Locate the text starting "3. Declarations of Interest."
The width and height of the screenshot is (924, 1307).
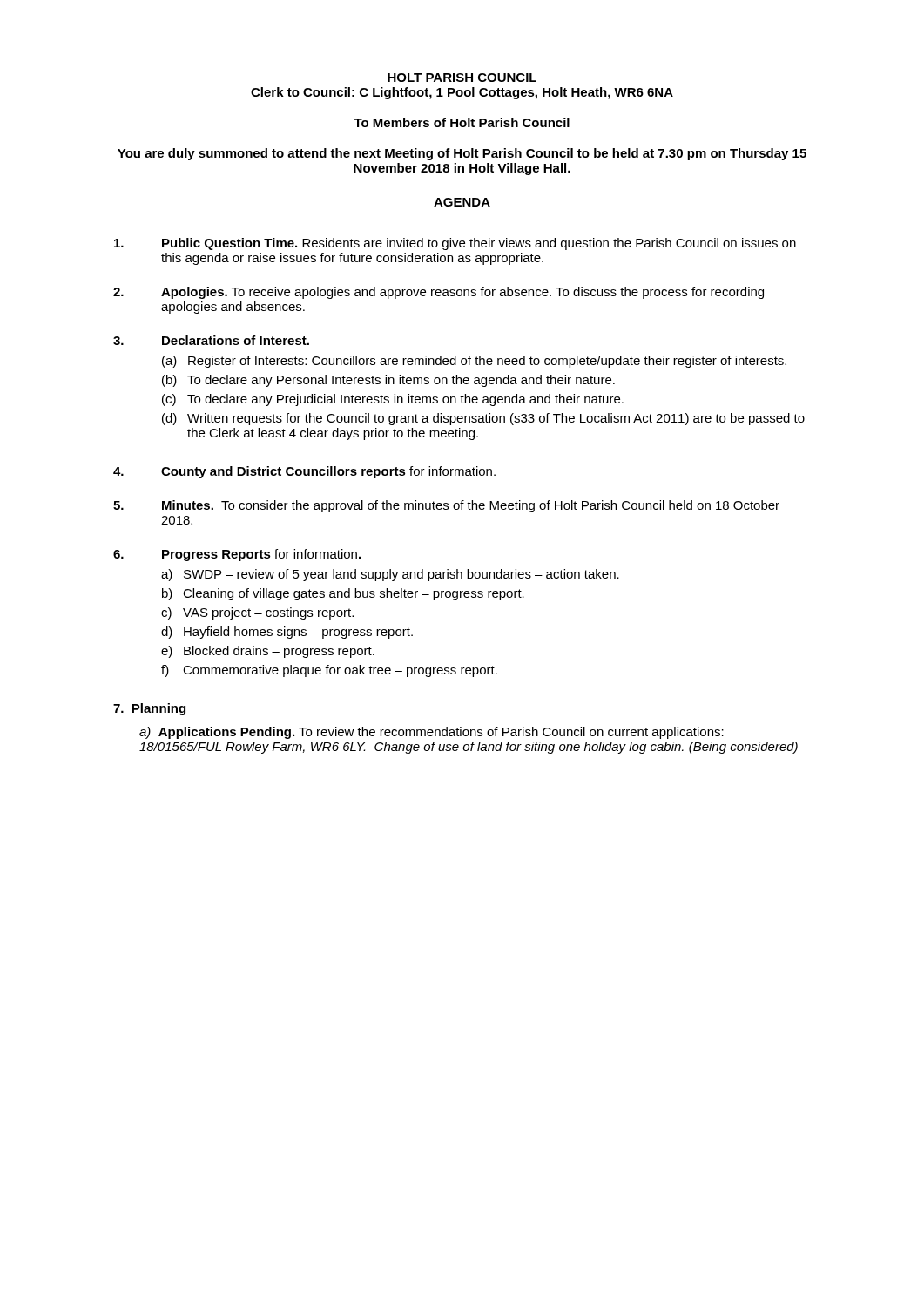(462, 389)
